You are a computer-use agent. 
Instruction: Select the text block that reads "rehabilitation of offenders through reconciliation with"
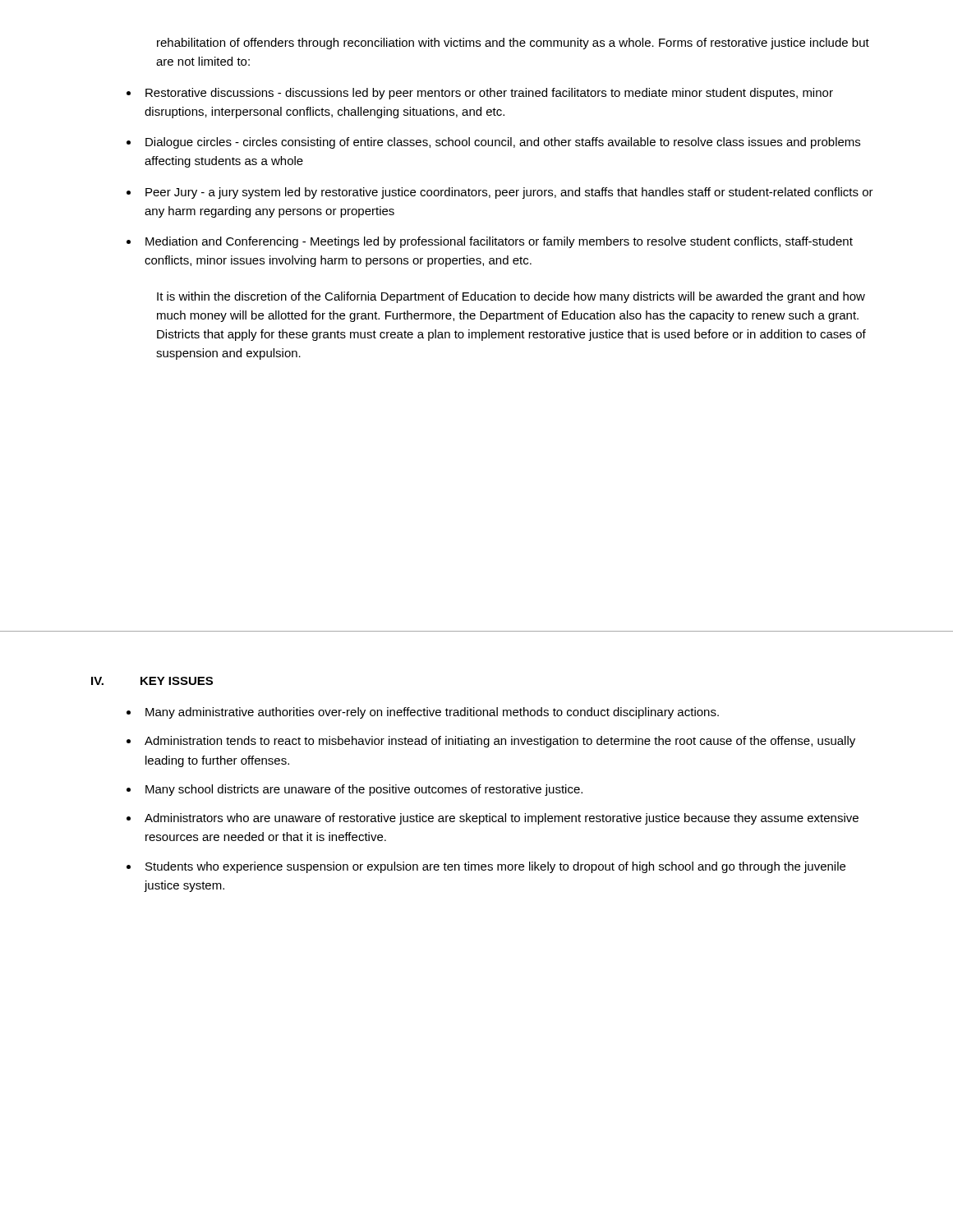513,52
